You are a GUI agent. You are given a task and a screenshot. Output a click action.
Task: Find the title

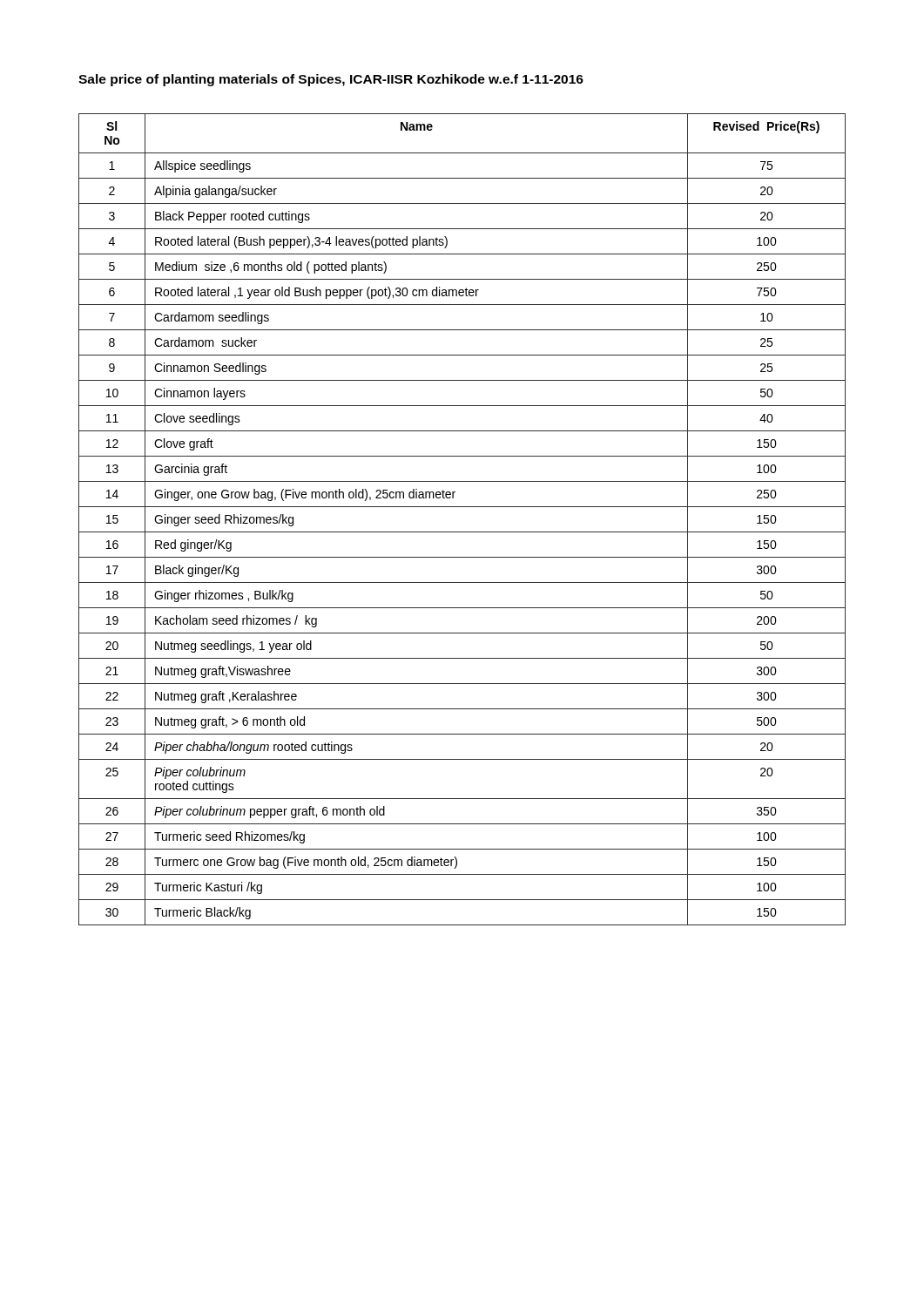tap(331, 79)
